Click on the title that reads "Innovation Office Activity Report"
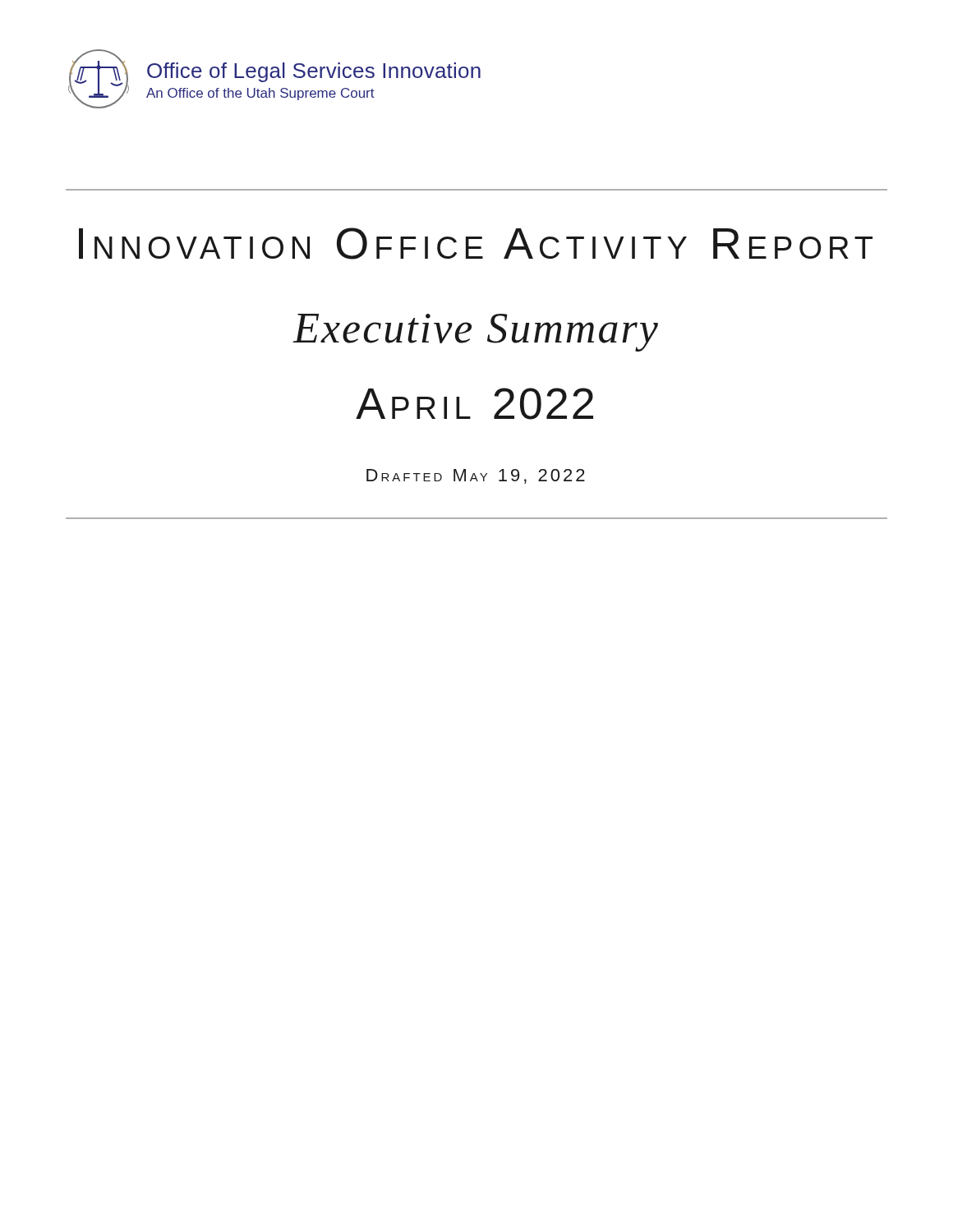The height and width of the screenshot is (1232, 953). tap(476, 243)
